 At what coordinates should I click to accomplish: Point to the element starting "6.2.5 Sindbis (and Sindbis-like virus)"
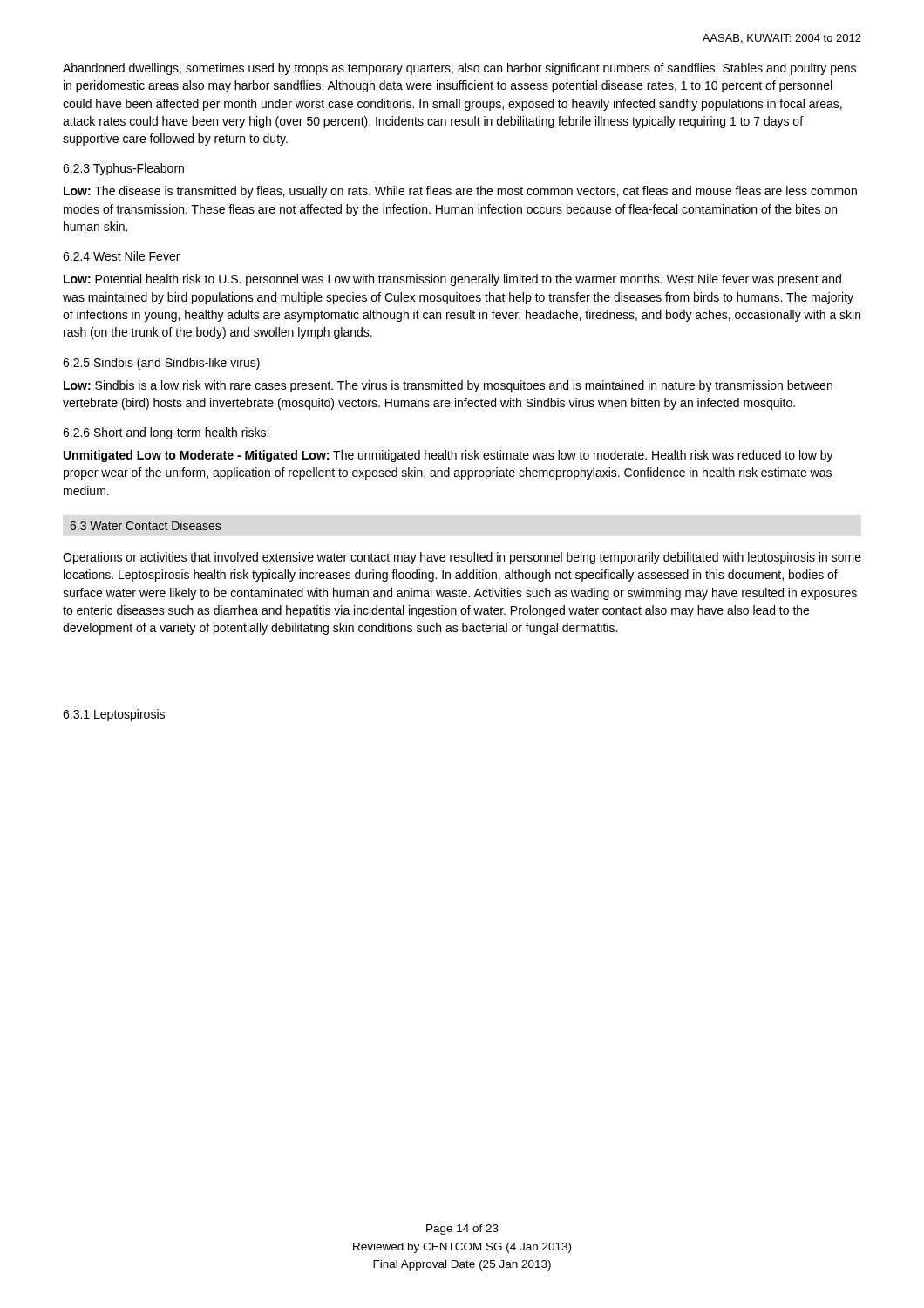pyautogui.click(x=161, y=362)
